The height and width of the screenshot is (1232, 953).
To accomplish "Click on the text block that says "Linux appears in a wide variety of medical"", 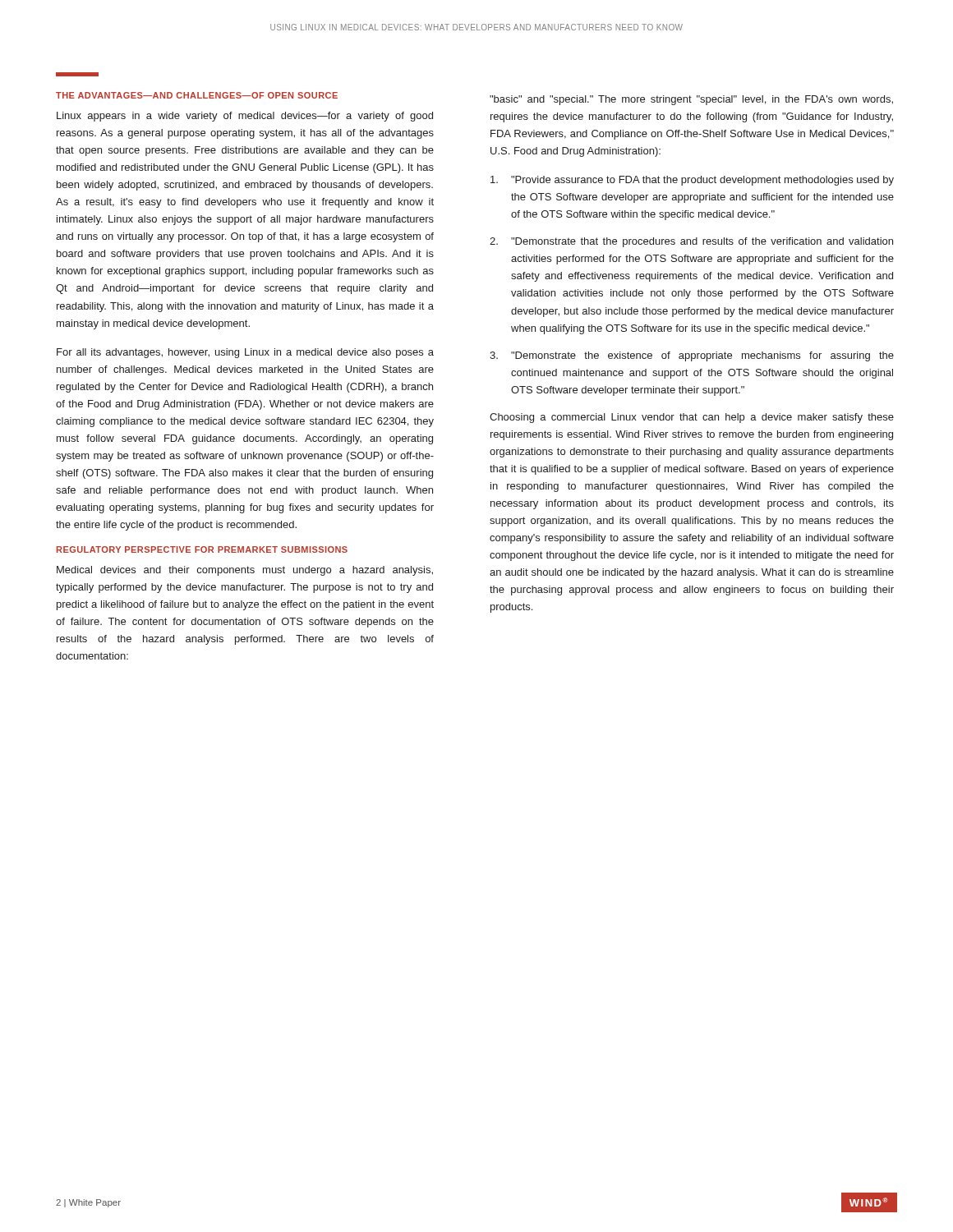I will (x=245, y=219).
